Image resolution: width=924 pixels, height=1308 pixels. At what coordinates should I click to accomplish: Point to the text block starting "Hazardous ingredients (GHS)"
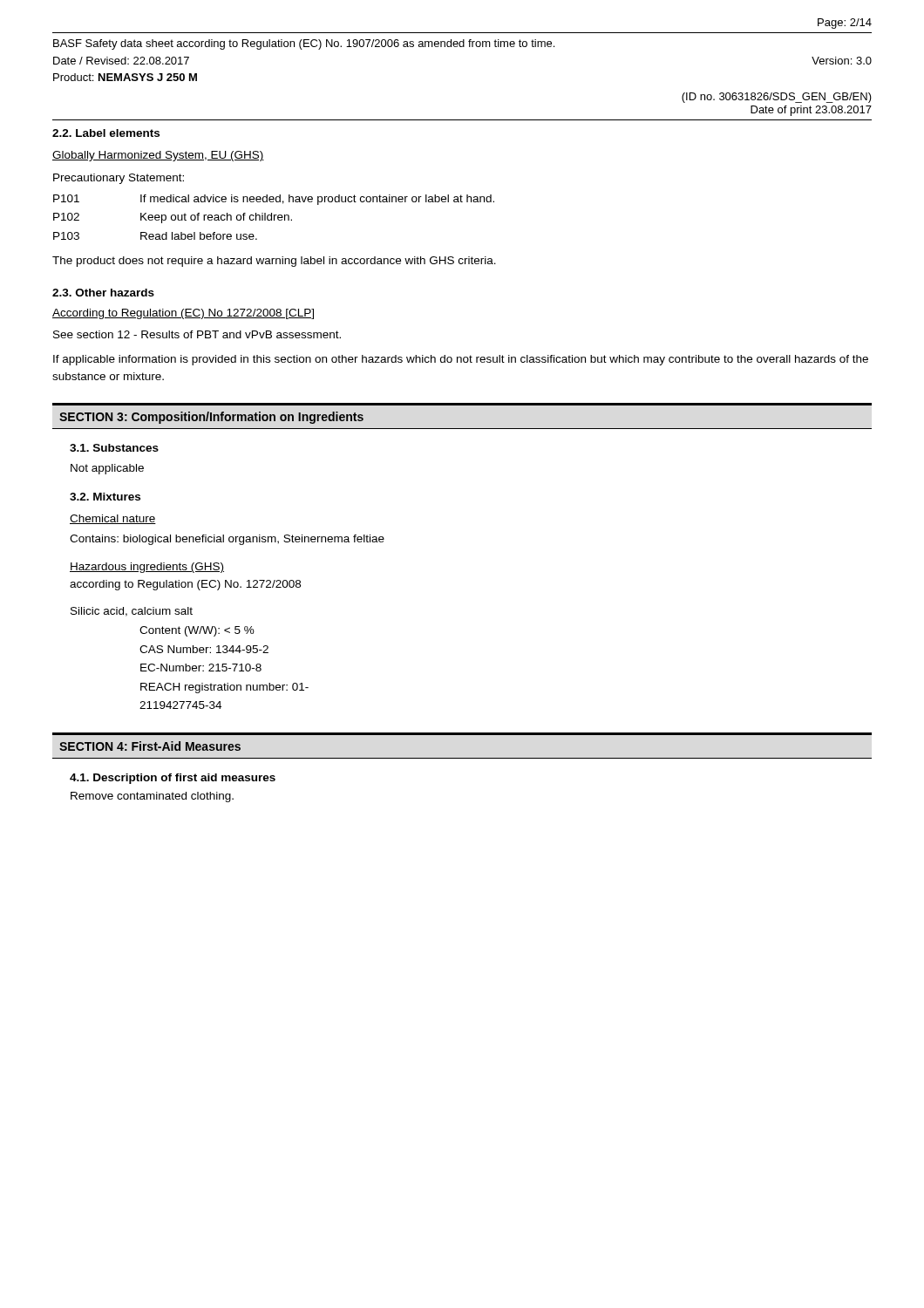[186, 575]
